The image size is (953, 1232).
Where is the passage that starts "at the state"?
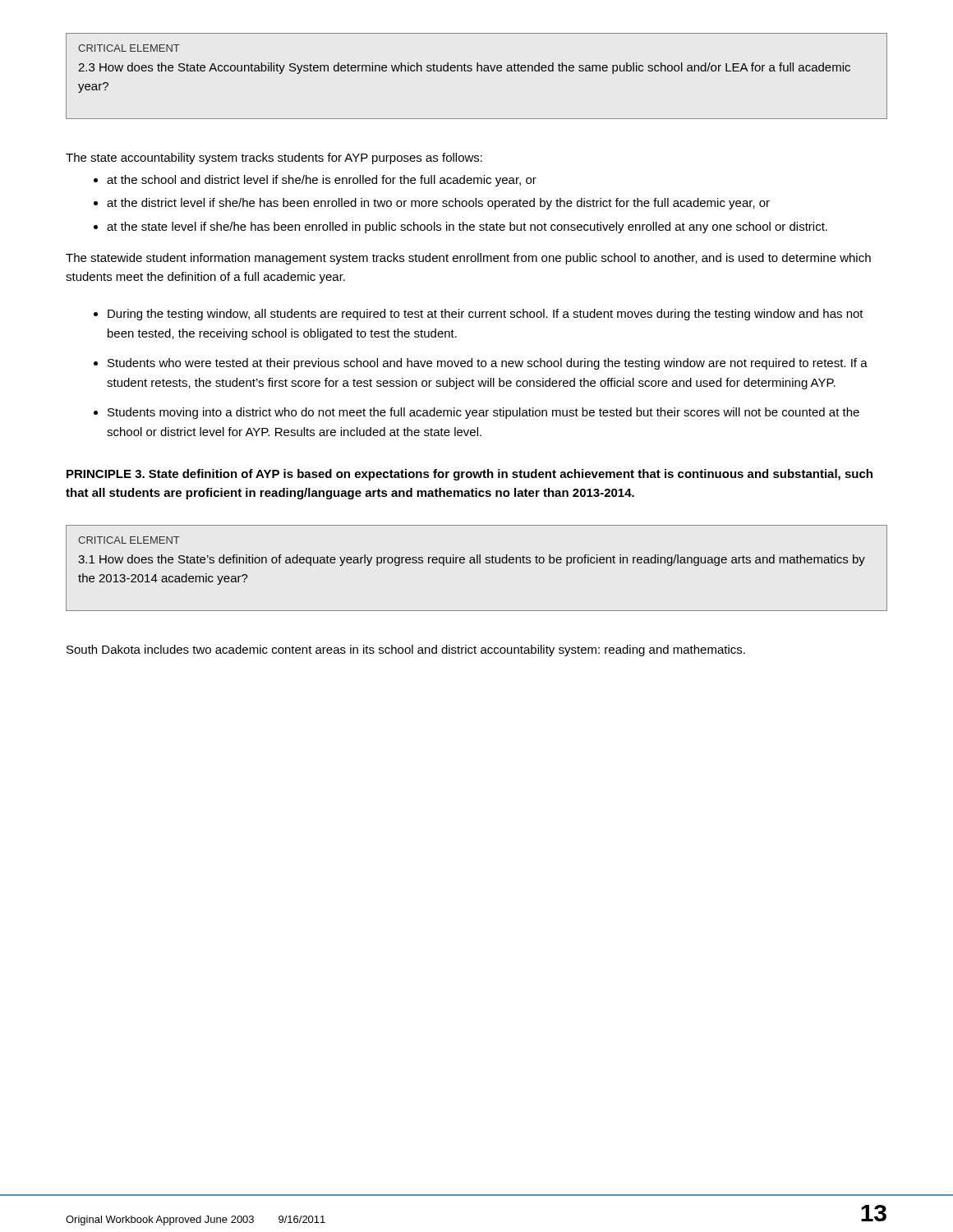click(467, 226)
